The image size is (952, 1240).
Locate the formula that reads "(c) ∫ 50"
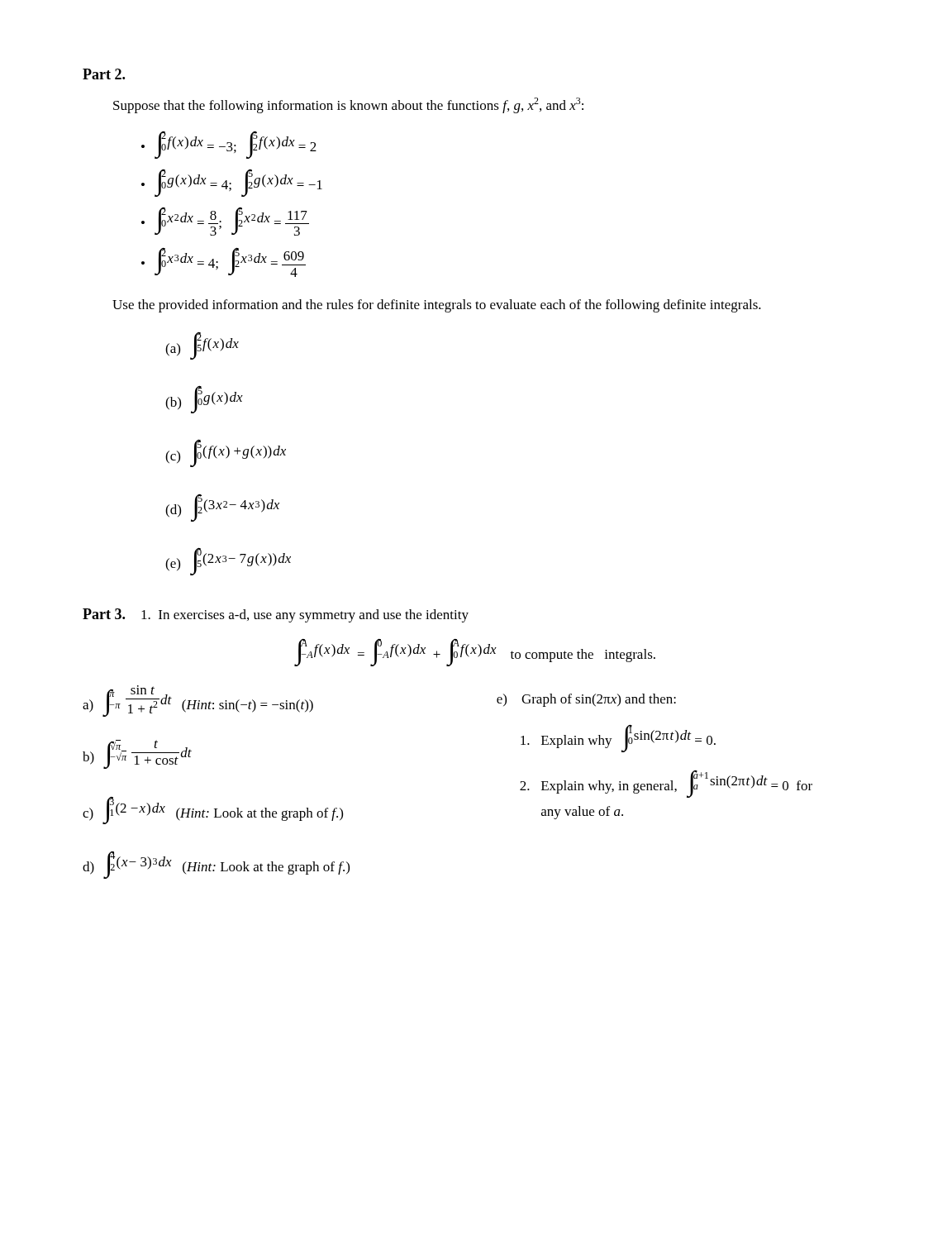click(226, 451)
